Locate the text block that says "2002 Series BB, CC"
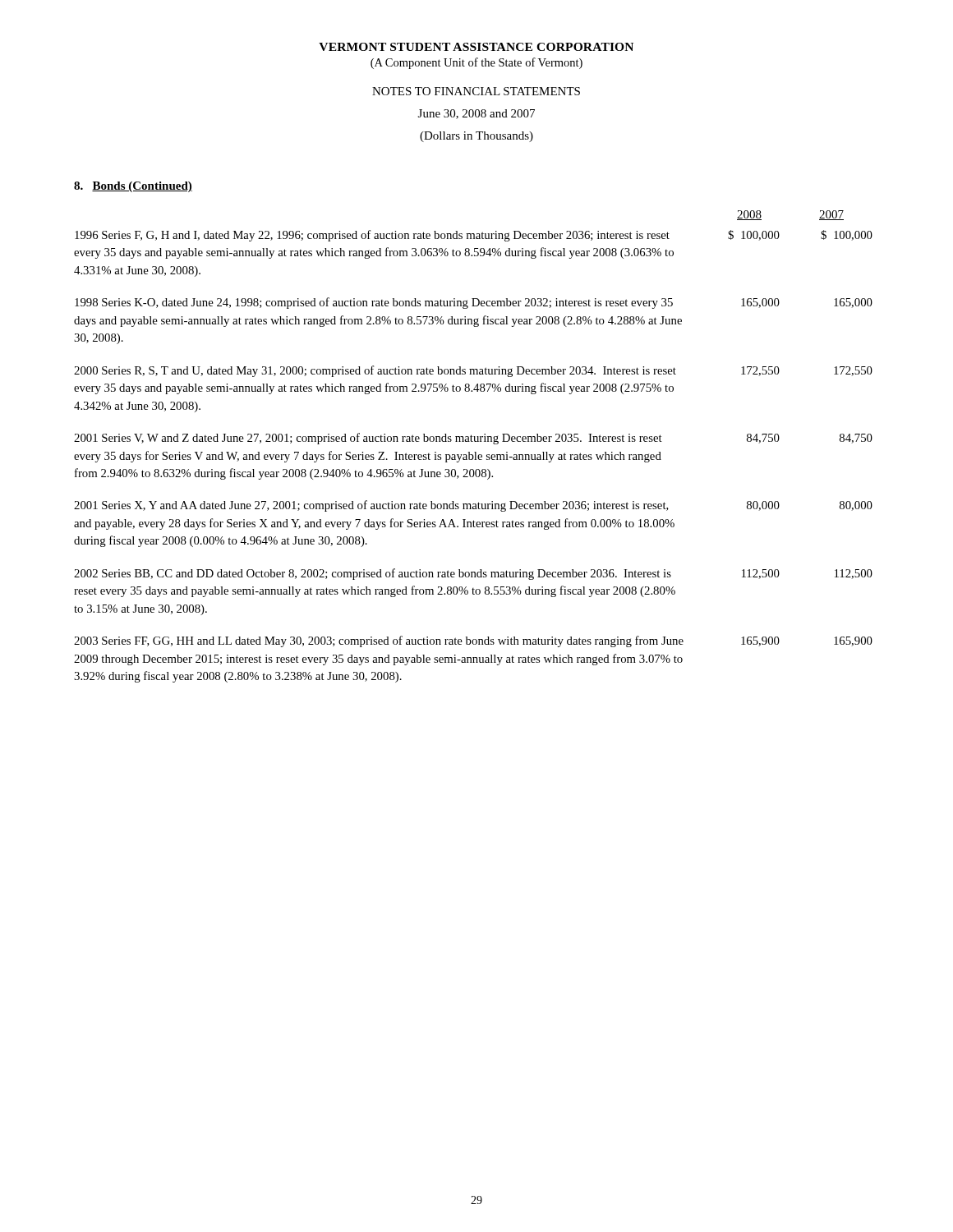The height and width of the screenshot is (1232, 953). click(x=476, y=591)
